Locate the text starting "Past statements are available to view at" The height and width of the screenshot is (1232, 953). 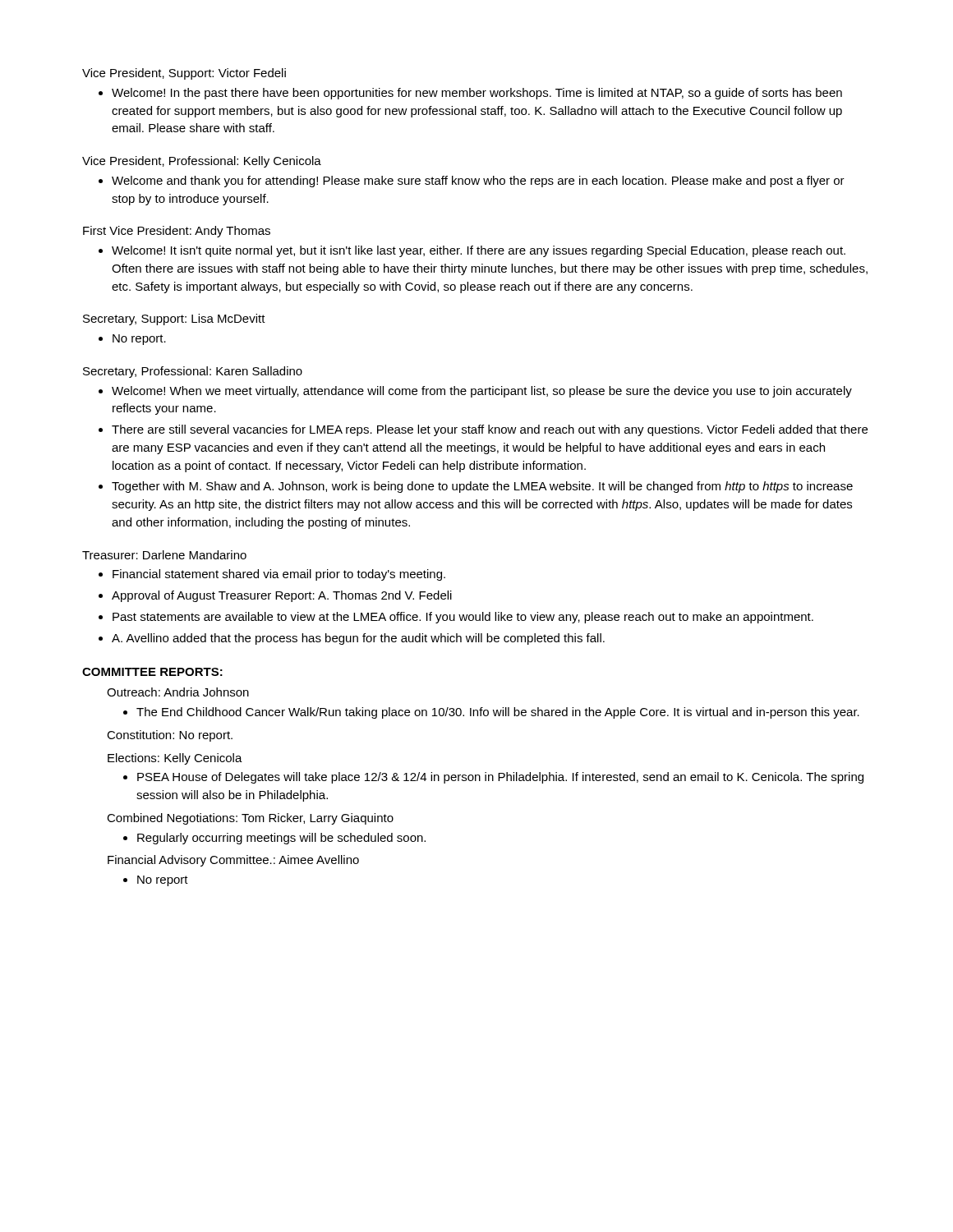(463, 616)
